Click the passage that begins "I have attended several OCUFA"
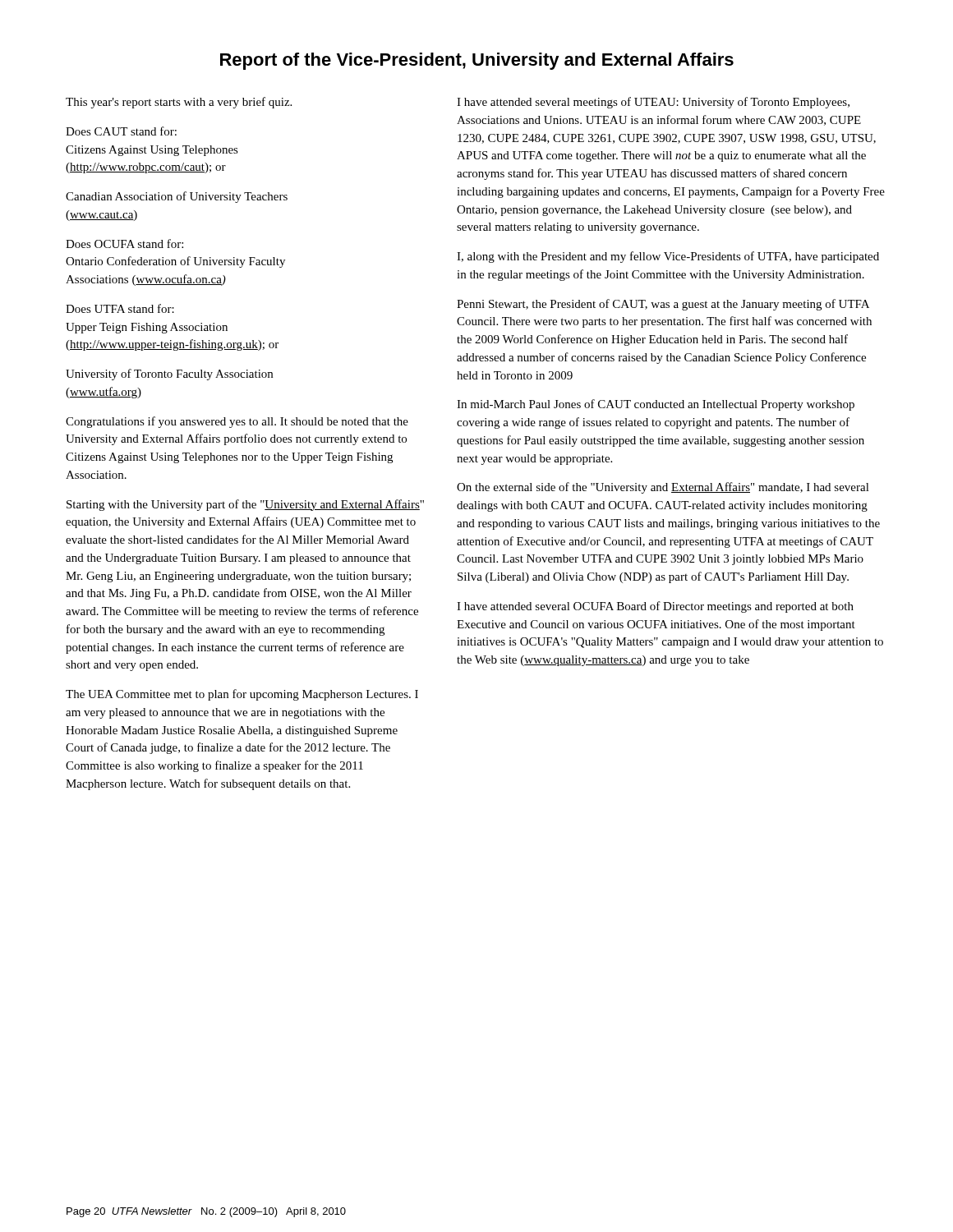 [672, 633]
